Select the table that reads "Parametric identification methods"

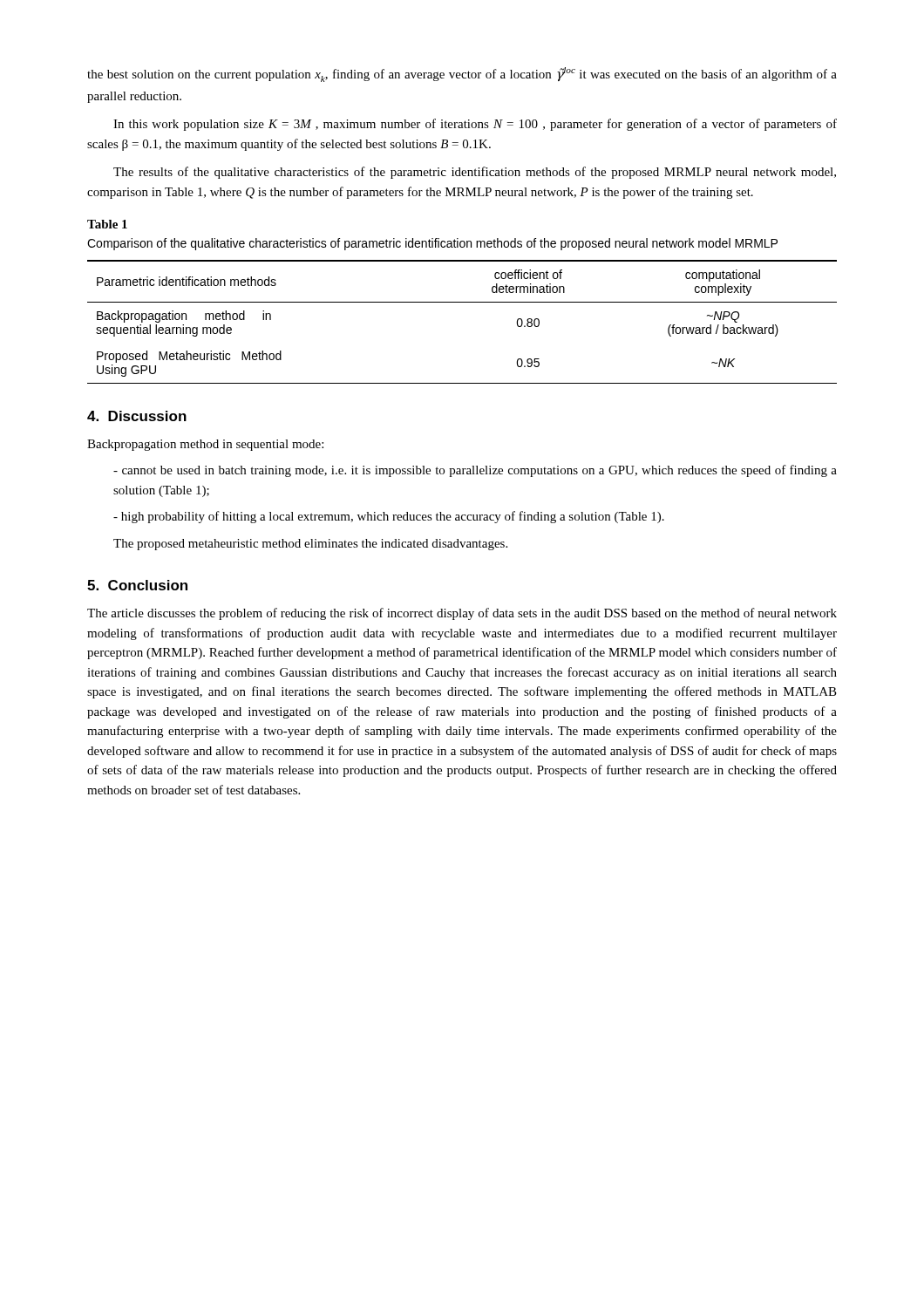click(x=462, y=322)
